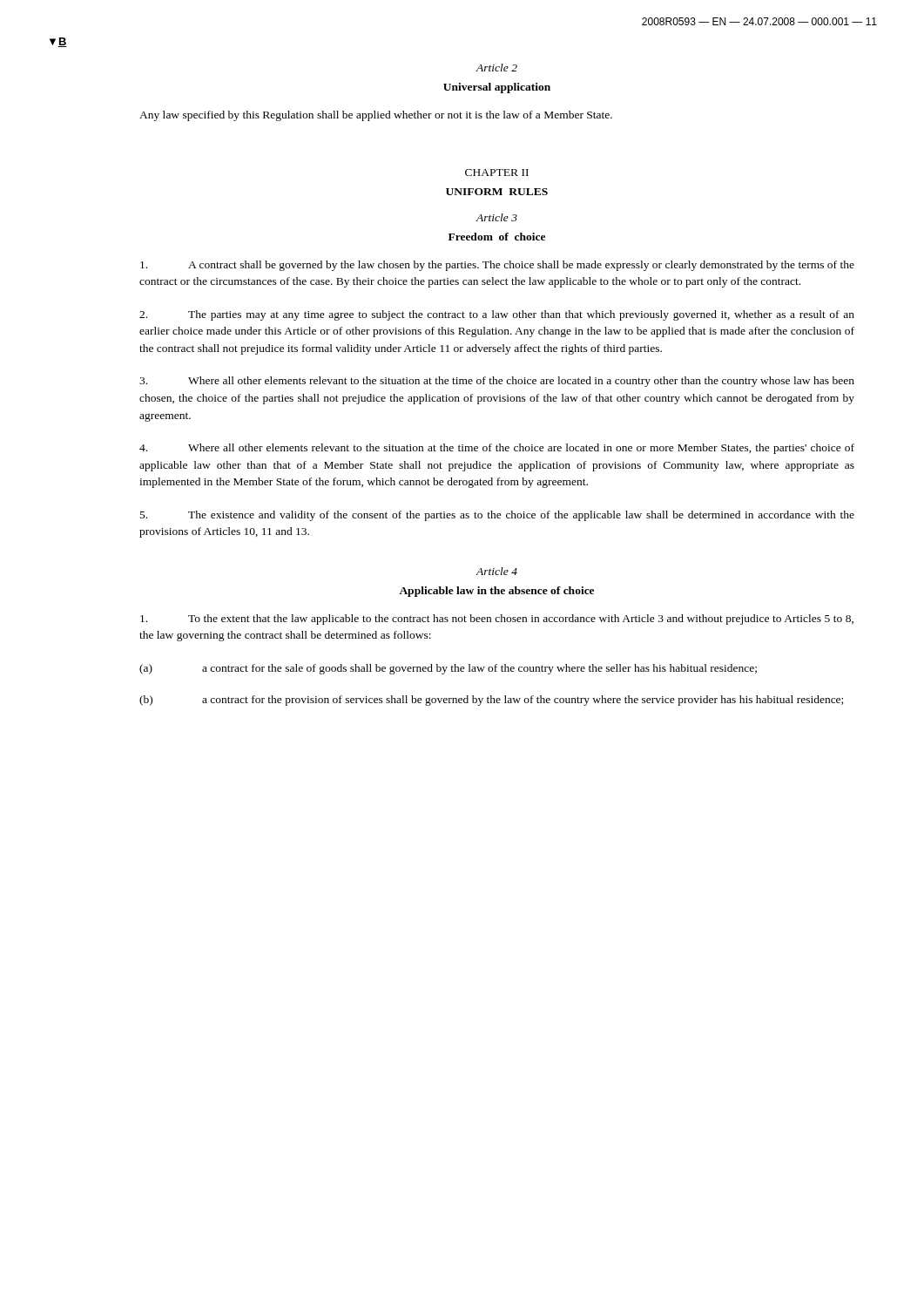Image resolution: width=924 pixels, height=1307 pixels.
Task: Locate the text "CHAPTER II"
Action: [497, 172]
